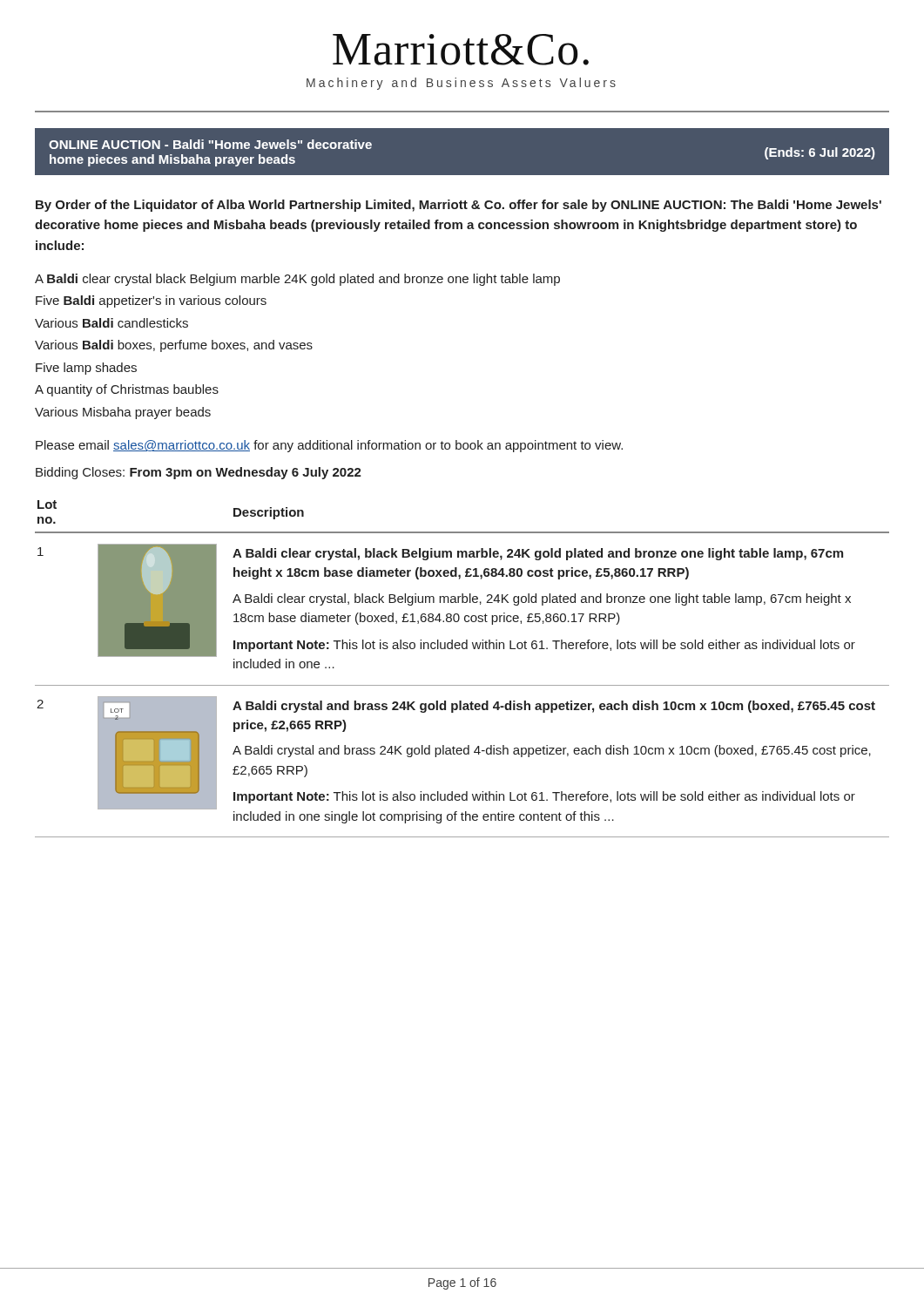Point to the block beginning "Various Baldi boxes,"
924x1307 pixels.
[x=174, y=345]
